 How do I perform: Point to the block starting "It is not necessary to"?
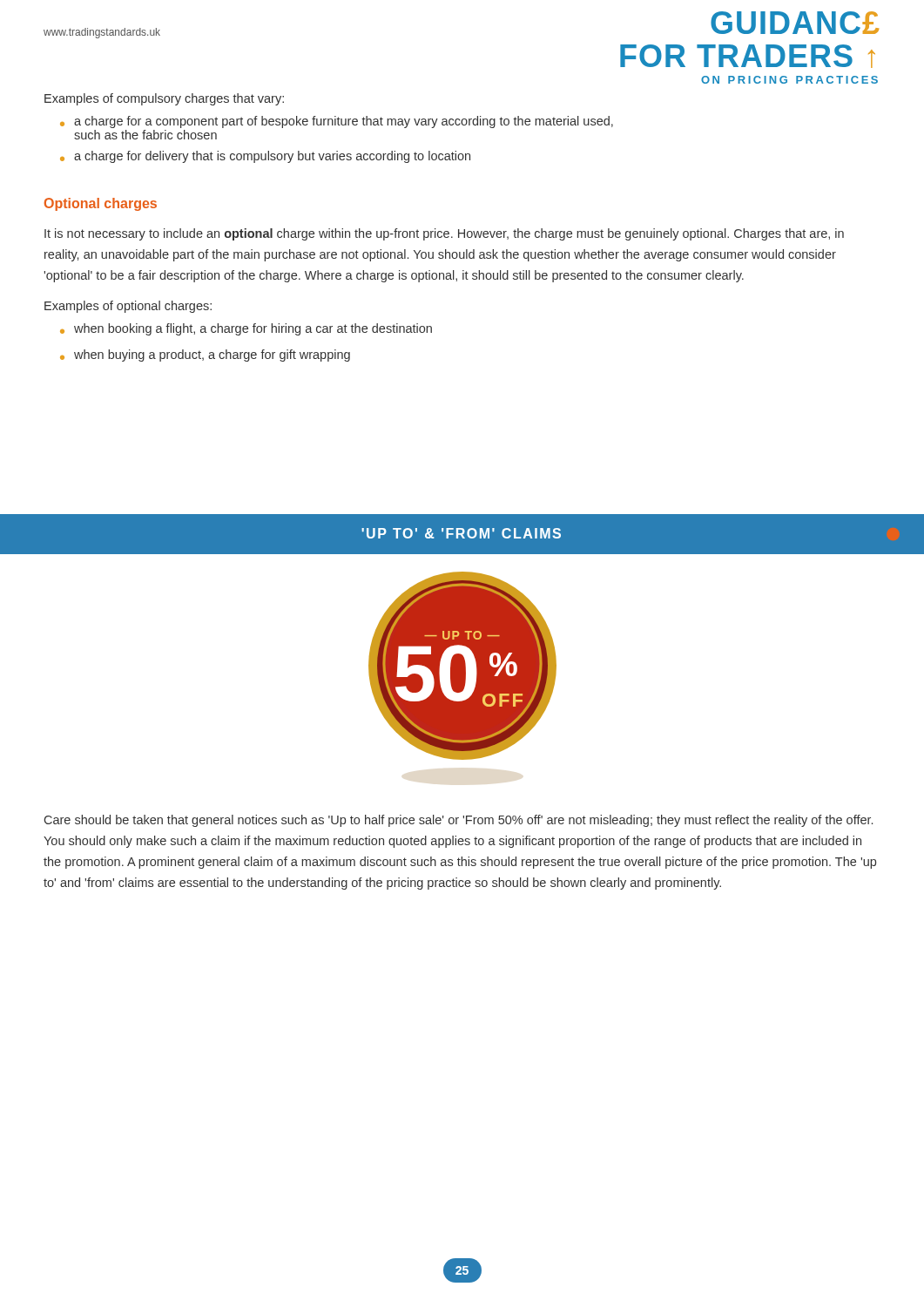(444, 254)
